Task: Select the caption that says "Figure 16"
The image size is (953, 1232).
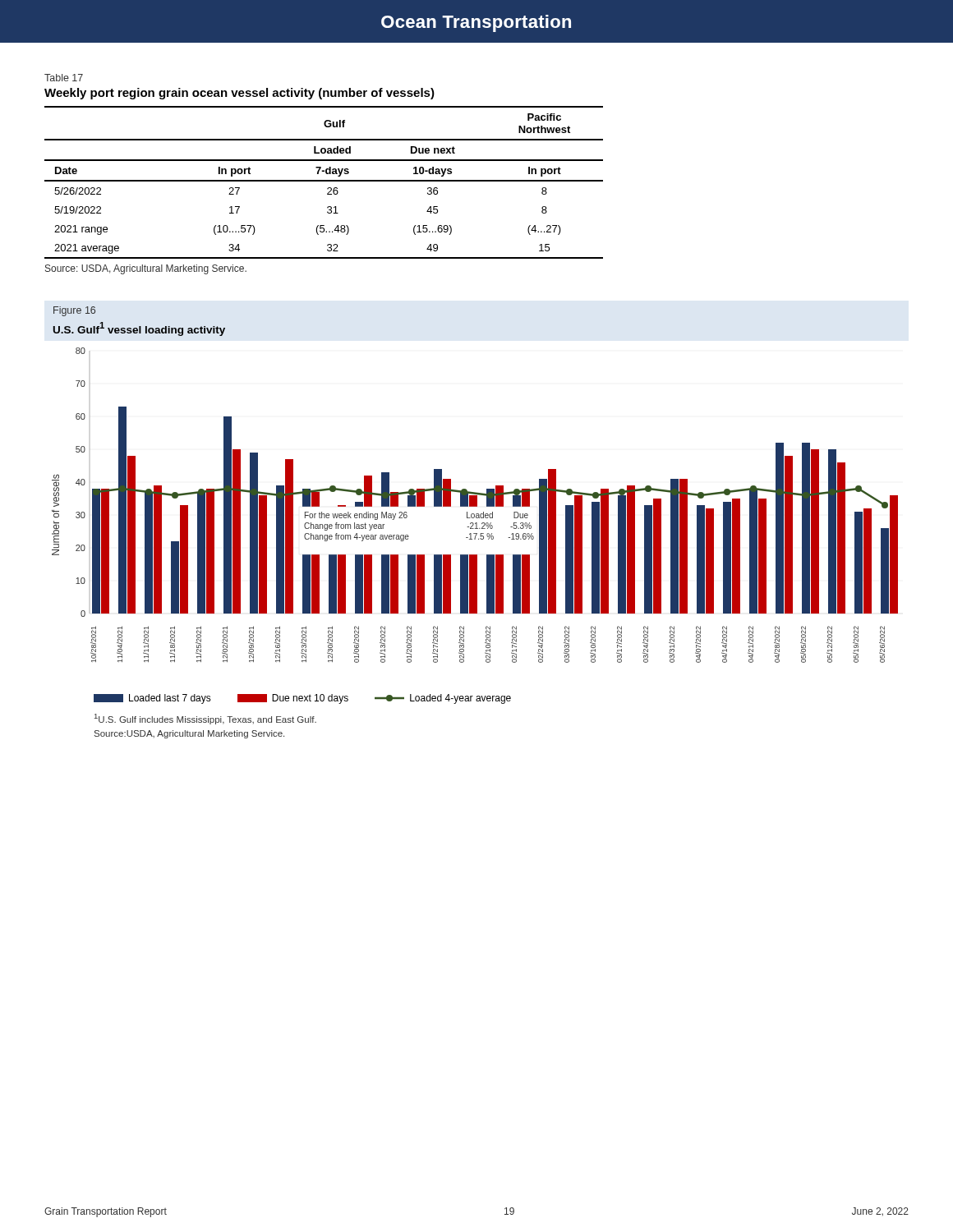Action: coord(74,310)
